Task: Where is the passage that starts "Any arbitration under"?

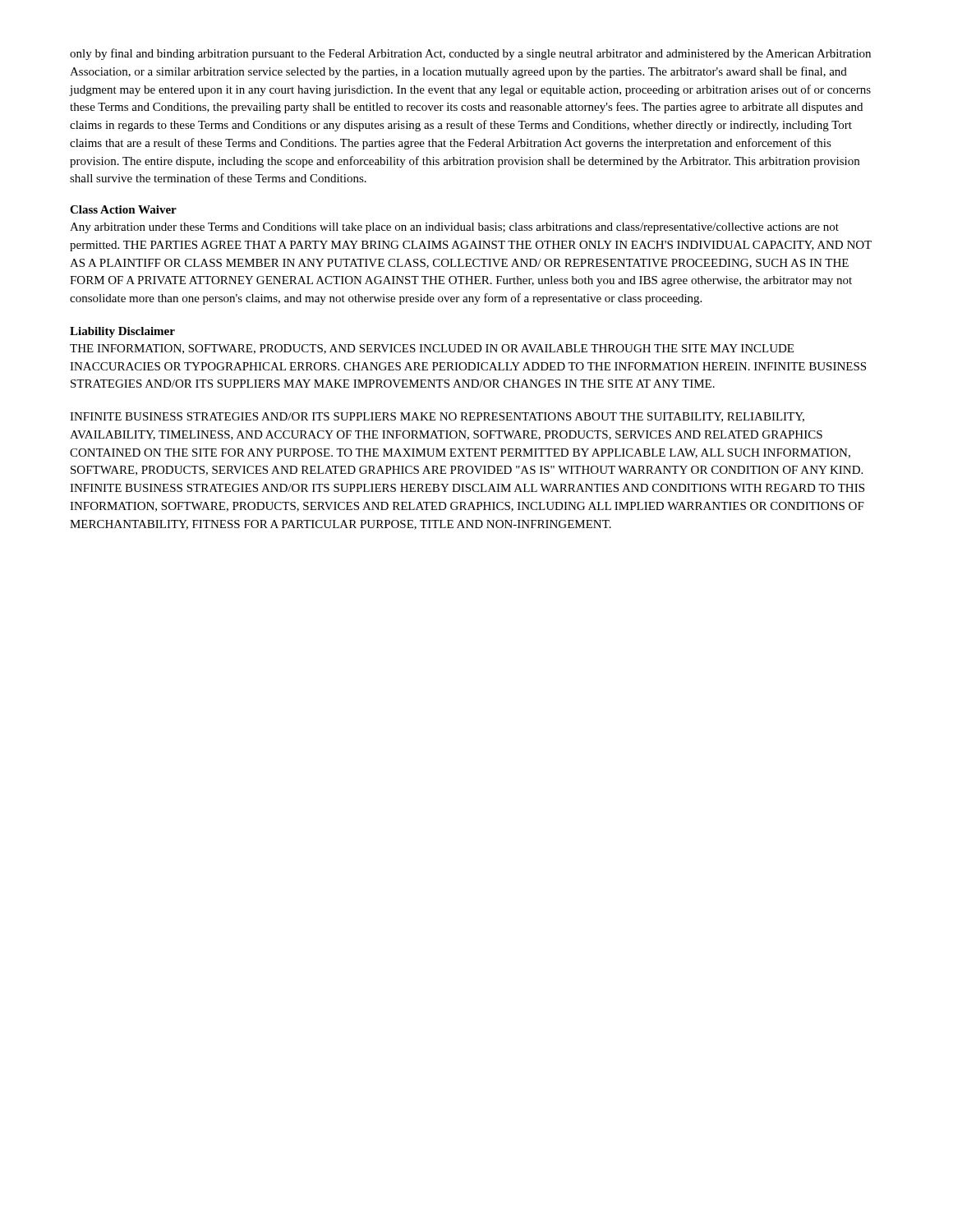Action: (x=471, y=262)
